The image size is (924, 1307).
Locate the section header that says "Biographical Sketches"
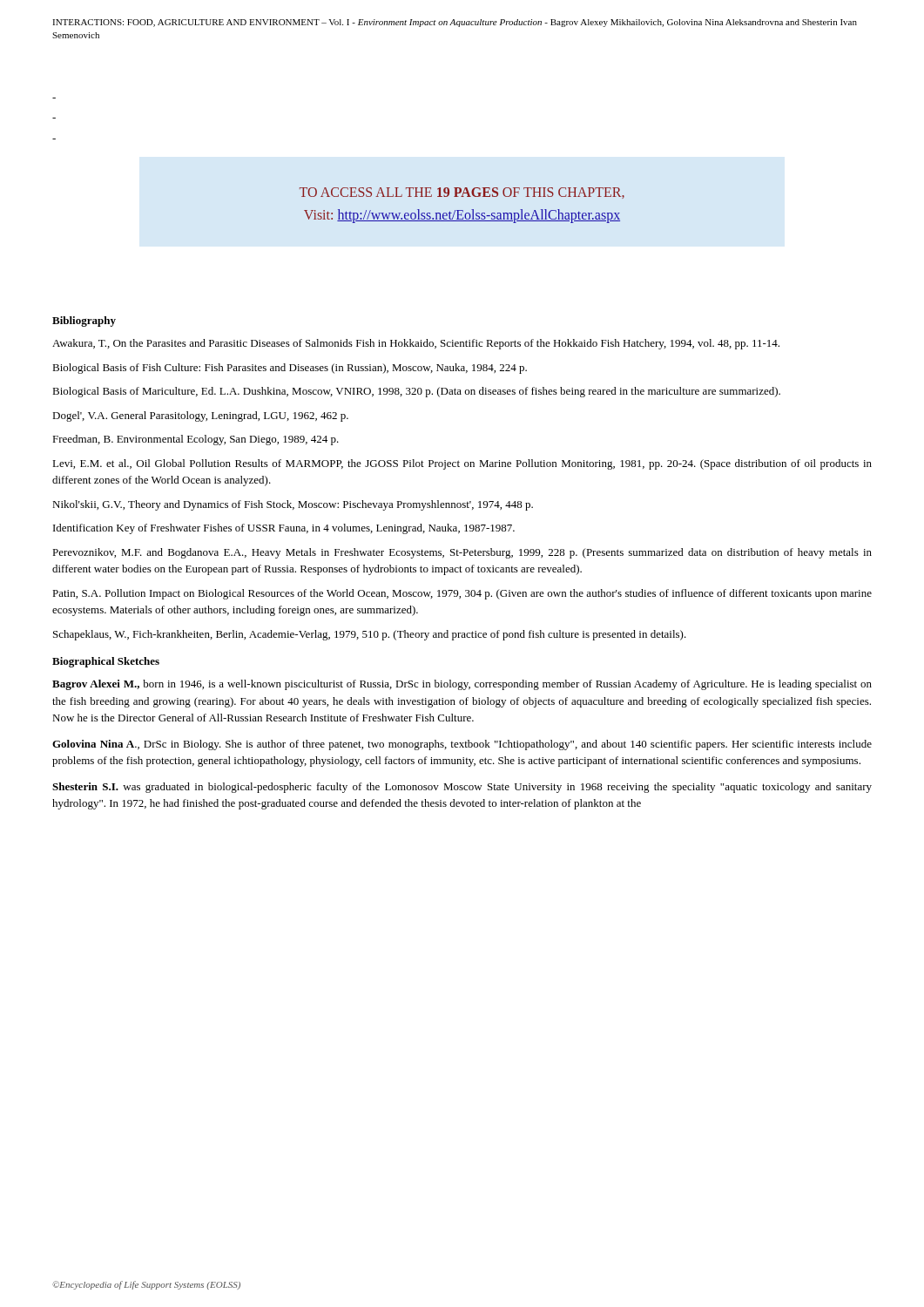106,661
